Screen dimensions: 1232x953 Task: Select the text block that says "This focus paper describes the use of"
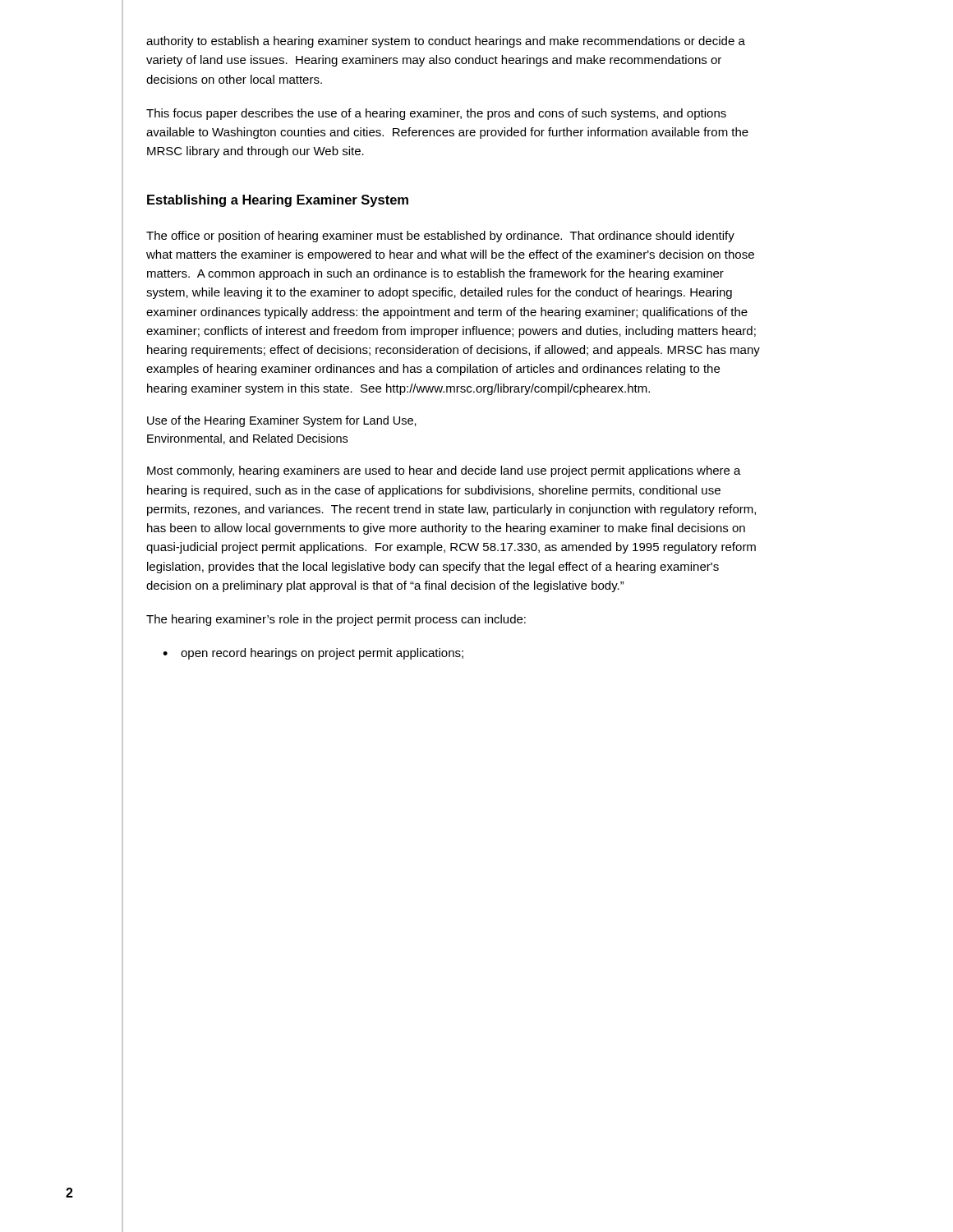(447, 132)
